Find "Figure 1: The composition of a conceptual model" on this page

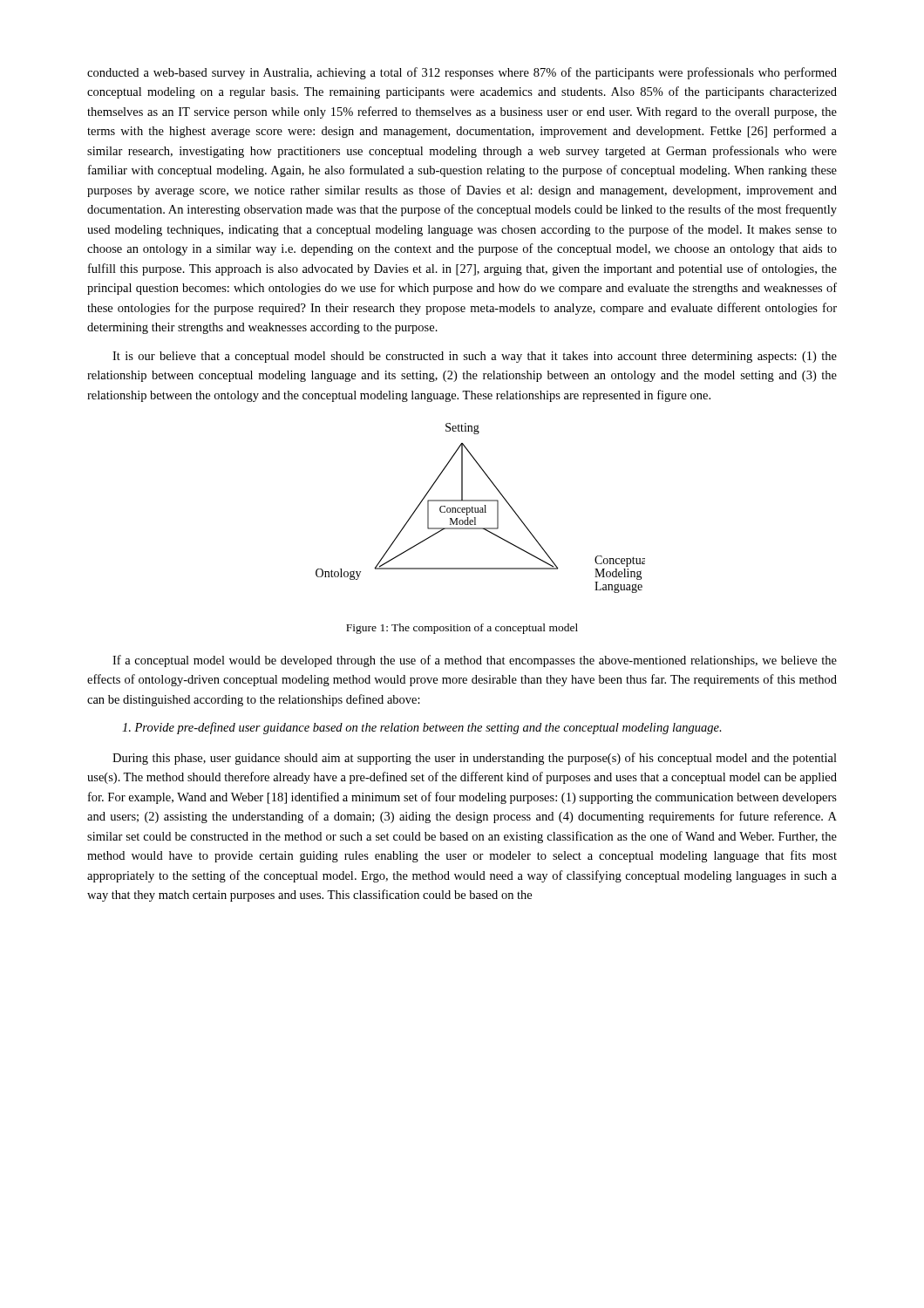462,627
